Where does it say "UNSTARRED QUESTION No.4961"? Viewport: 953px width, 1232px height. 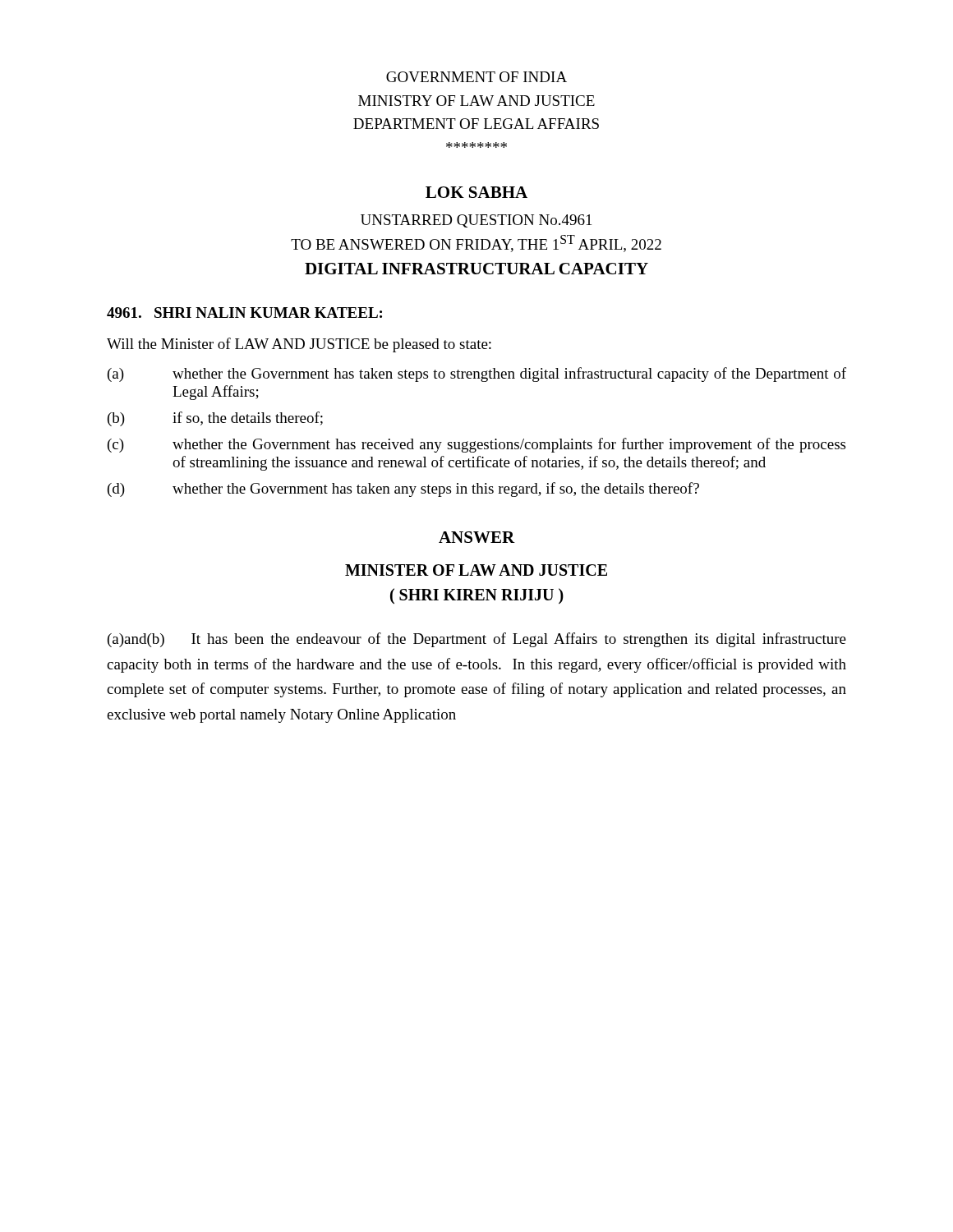pyautogui.click(x=476, y=220)
